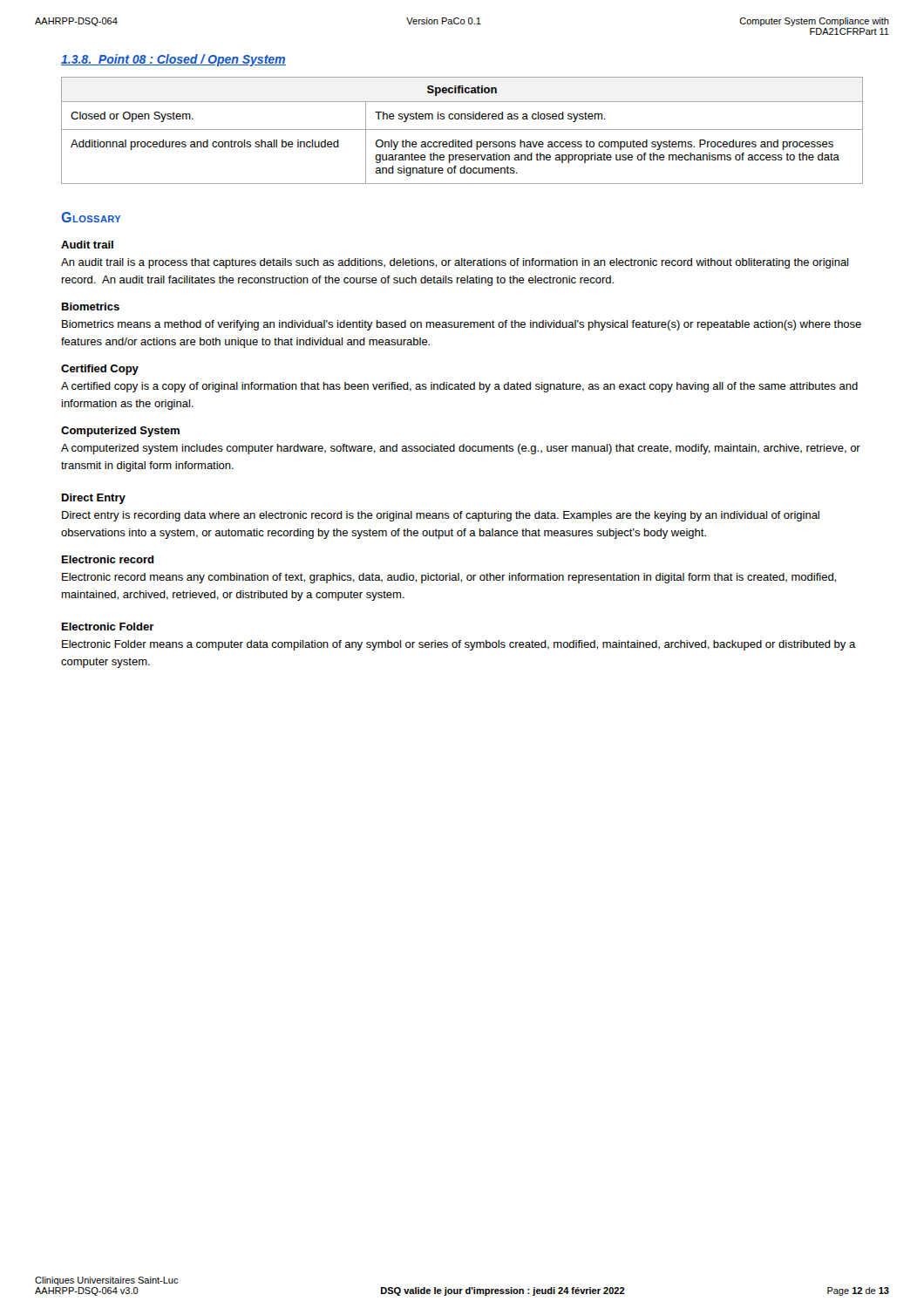Find the region starting "Biometrics means a method of verifying an individual's"
The width and height of the screenshot is (924, 1308).
[x=462, y=333]
